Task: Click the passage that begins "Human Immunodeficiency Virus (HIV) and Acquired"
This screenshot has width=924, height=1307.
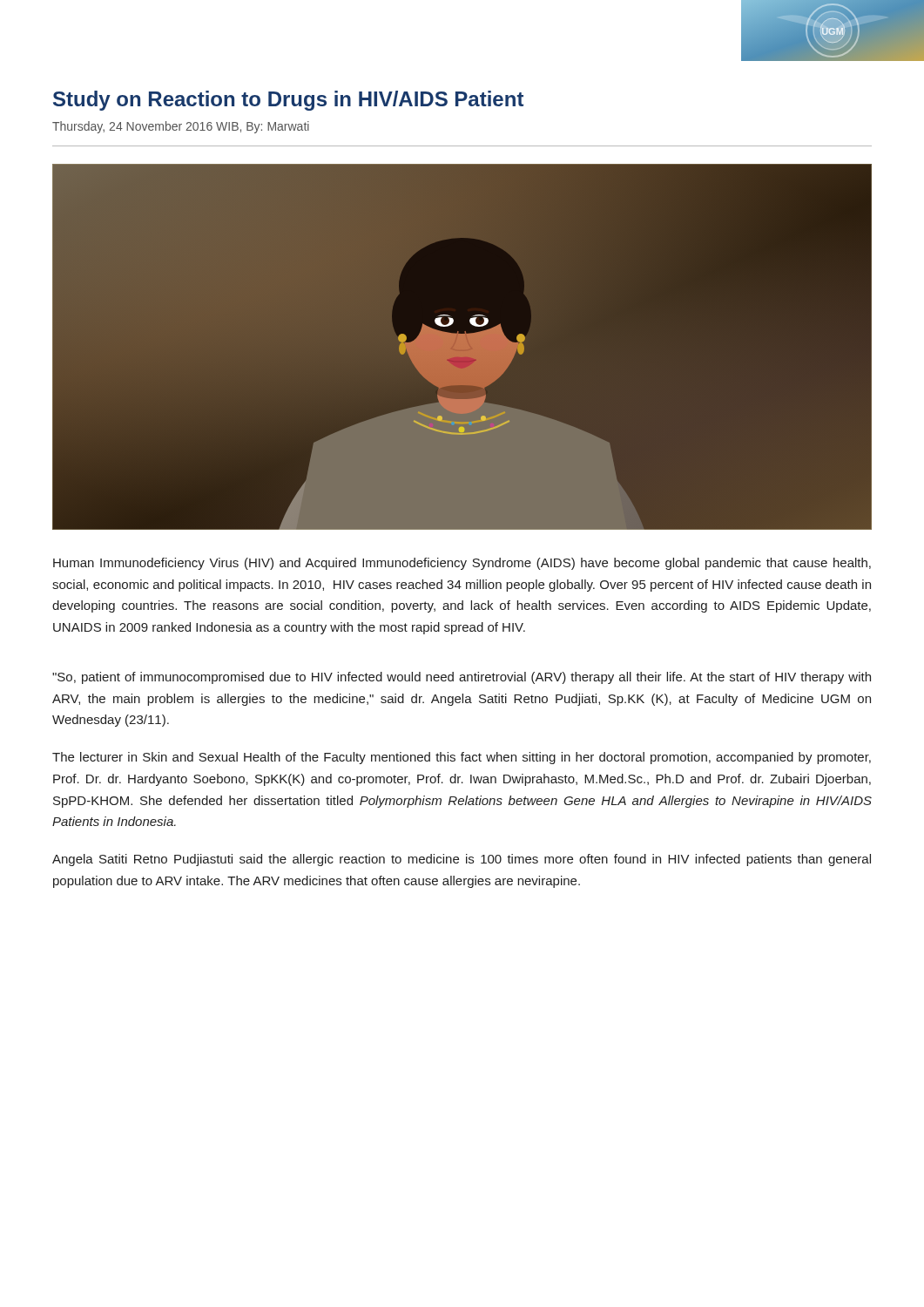Action: (x=462, y=595)
